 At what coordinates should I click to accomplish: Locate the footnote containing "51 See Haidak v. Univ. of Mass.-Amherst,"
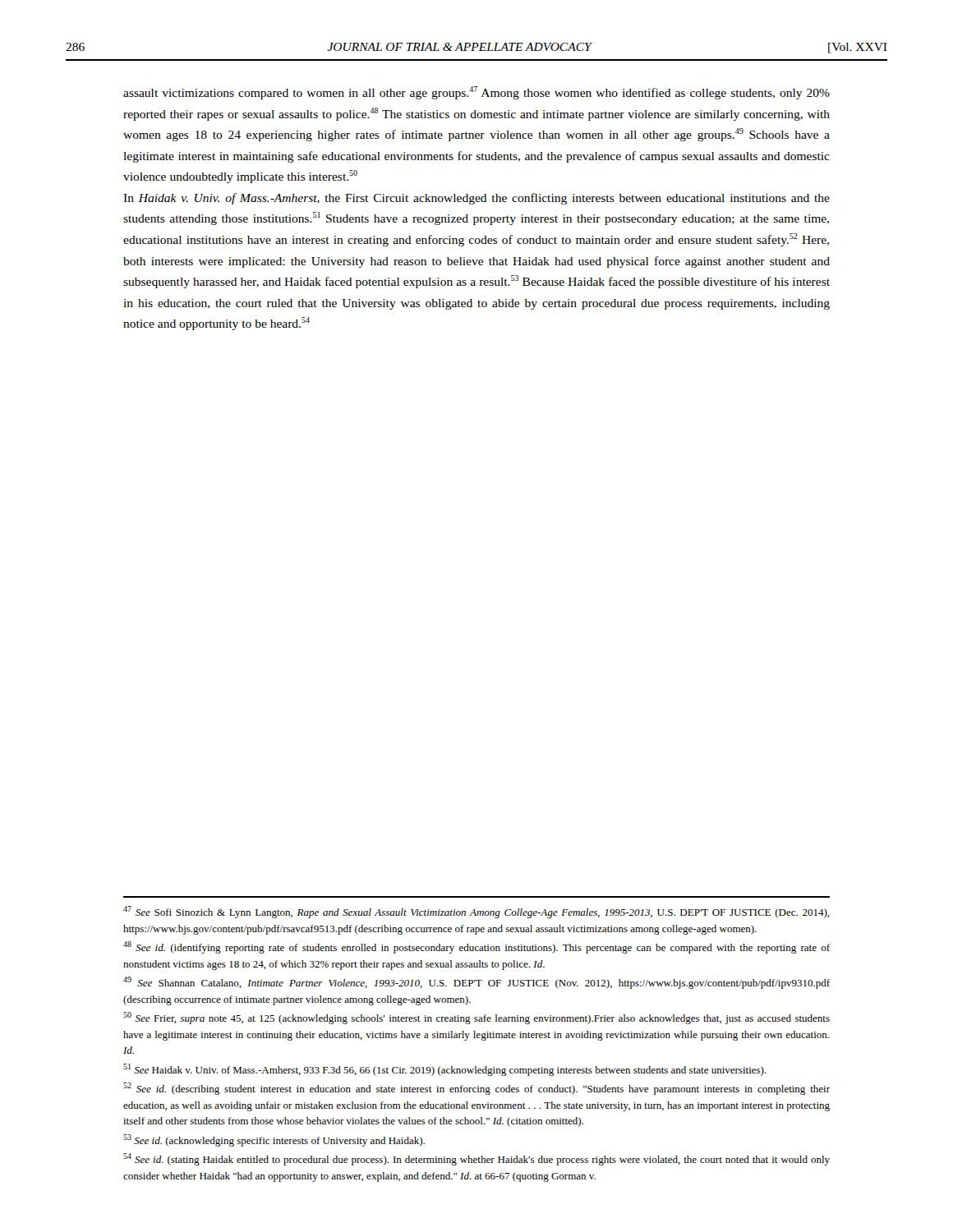click(x=445, y=1069)
